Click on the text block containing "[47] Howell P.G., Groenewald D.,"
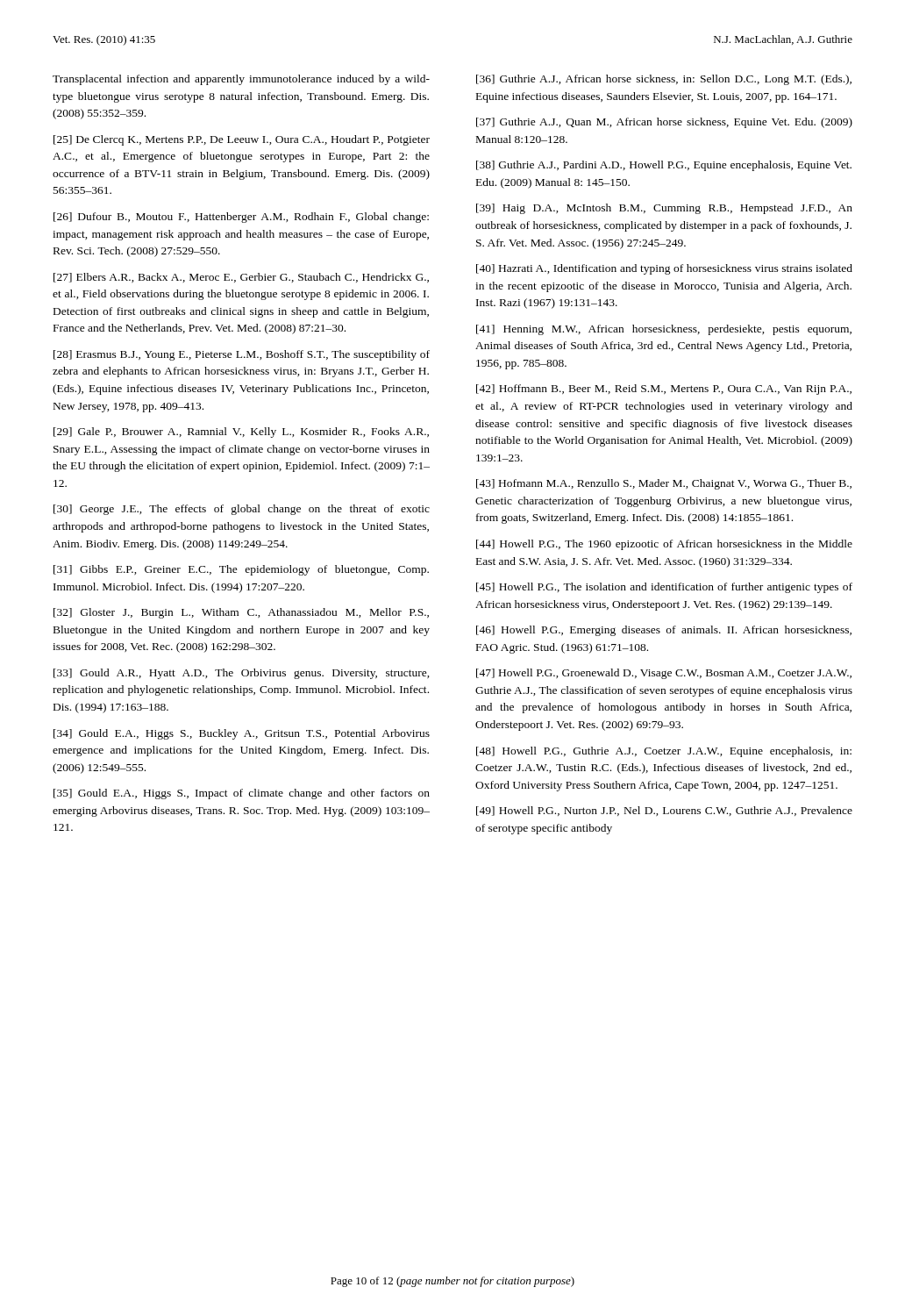Viewport: 905px width, 1316px height. point(664,698)
